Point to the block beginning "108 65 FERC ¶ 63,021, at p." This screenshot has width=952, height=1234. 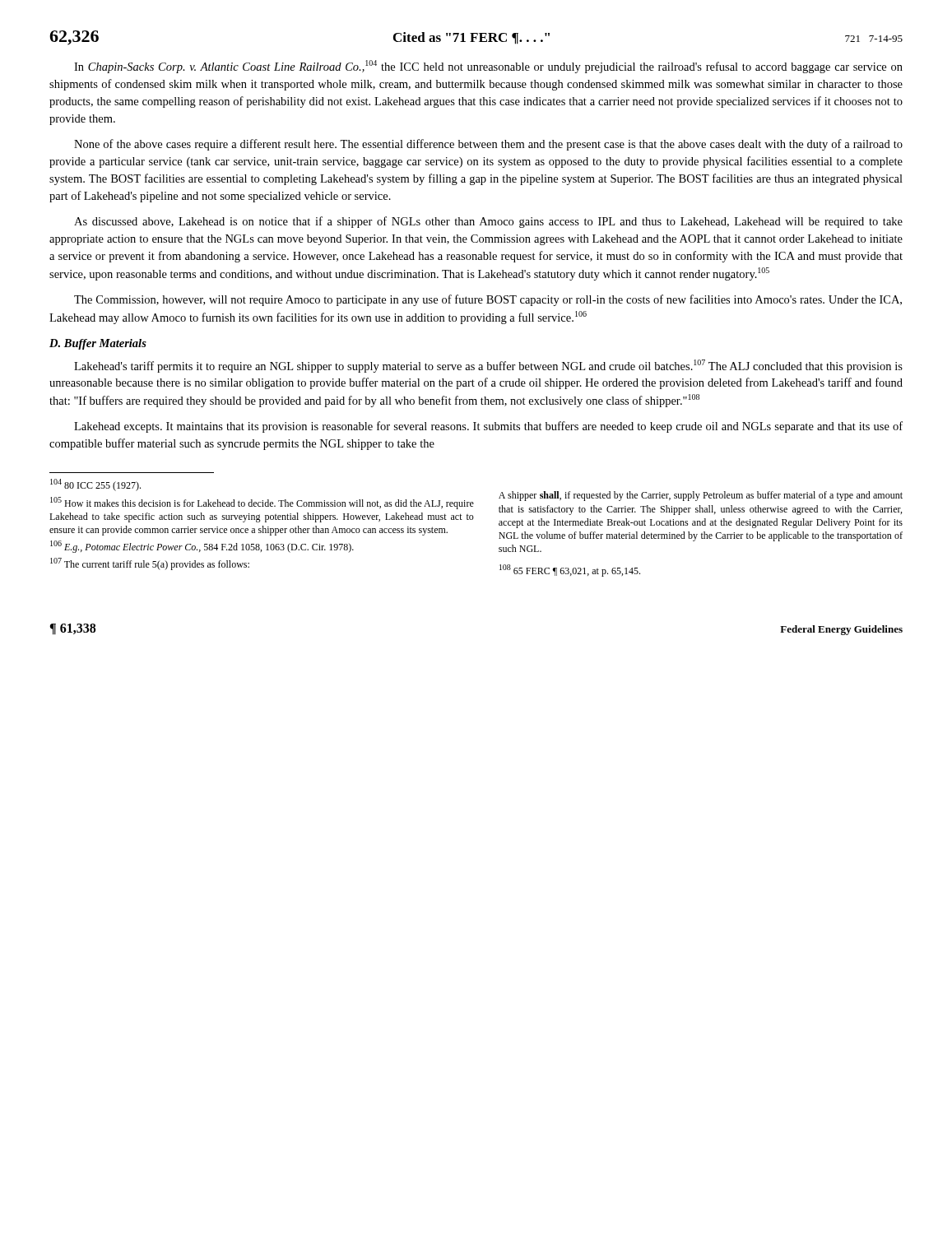[x=570, y=571]
